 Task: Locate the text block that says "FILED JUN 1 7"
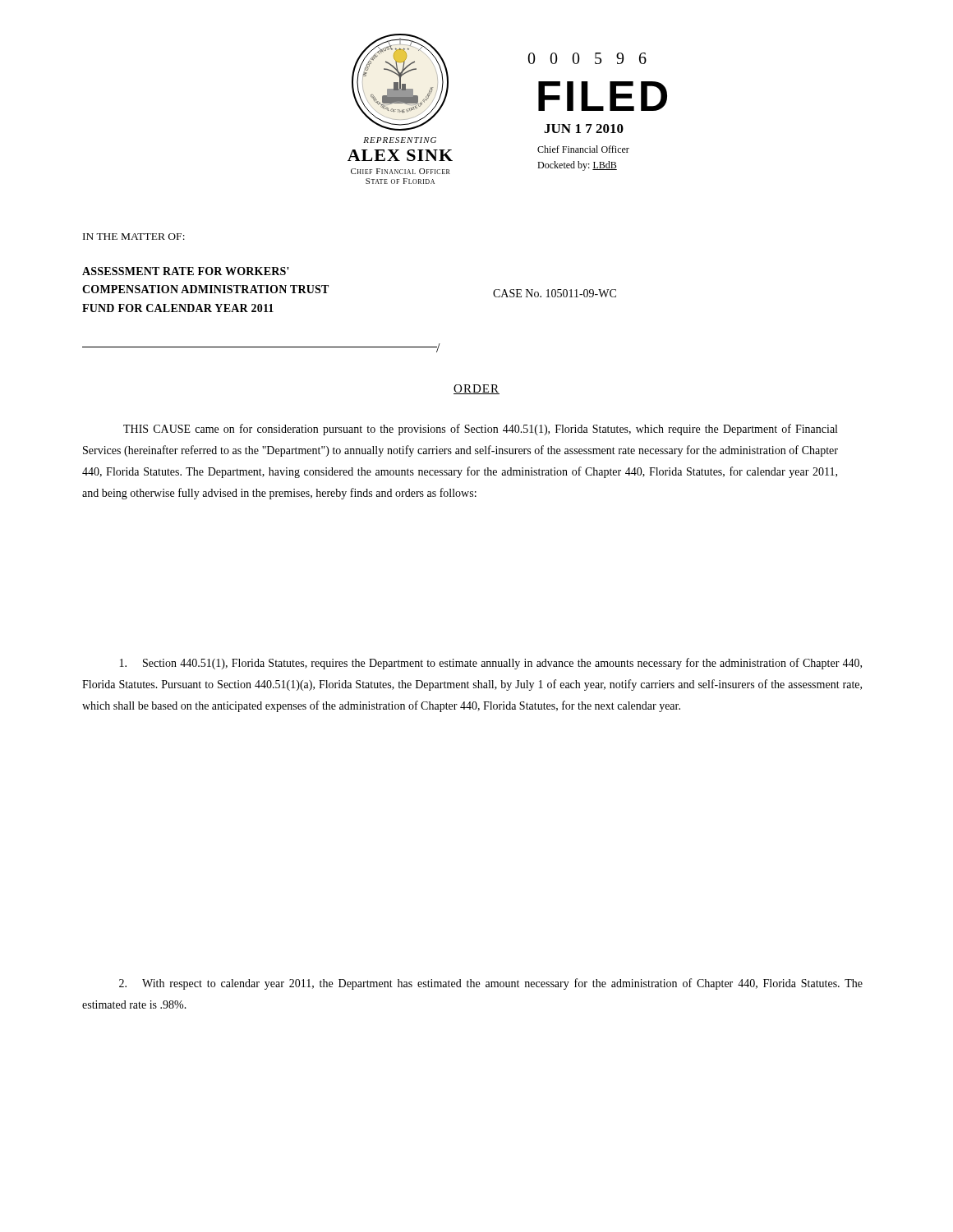coord(604,124)
